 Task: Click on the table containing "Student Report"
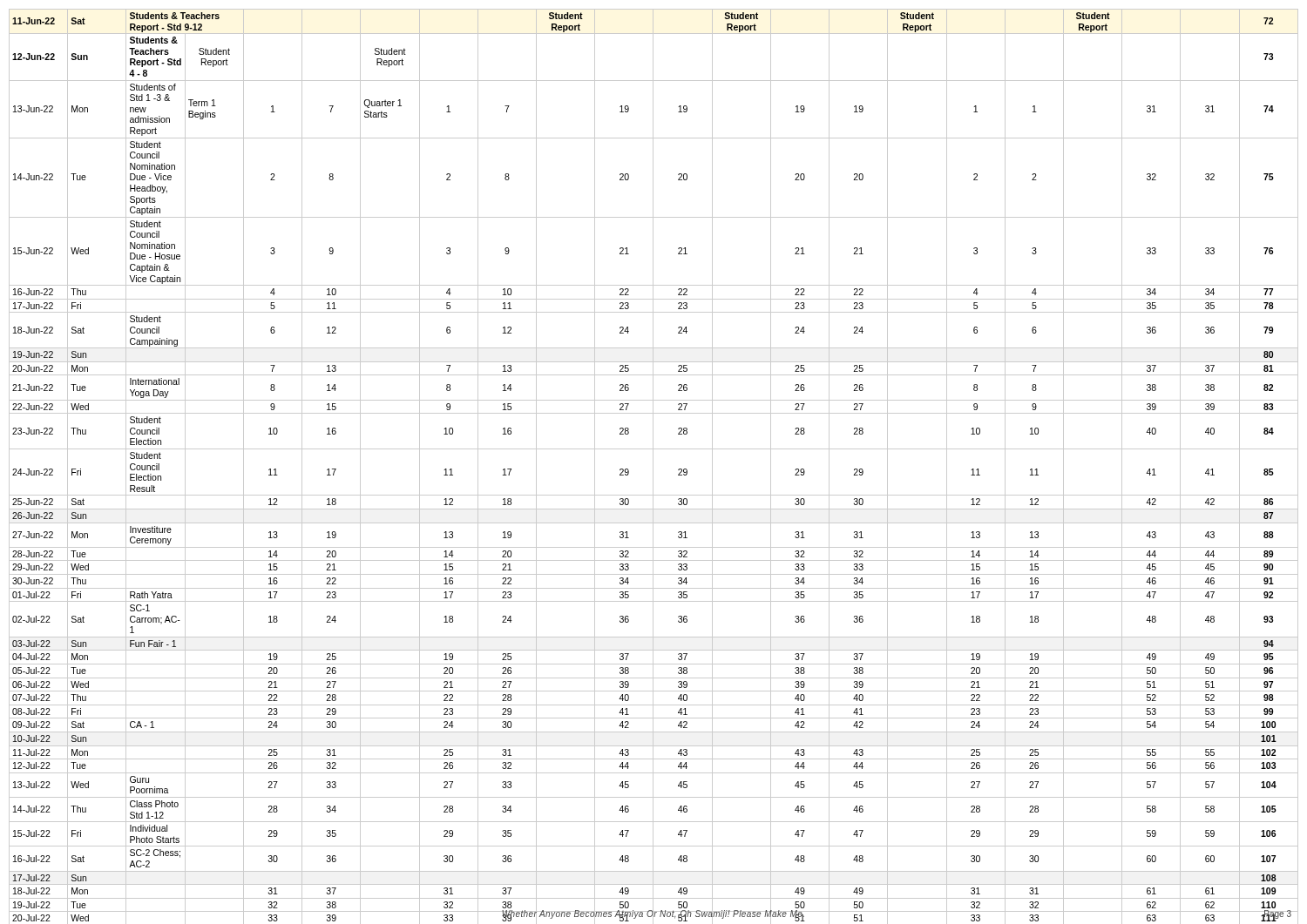[654, 449]
